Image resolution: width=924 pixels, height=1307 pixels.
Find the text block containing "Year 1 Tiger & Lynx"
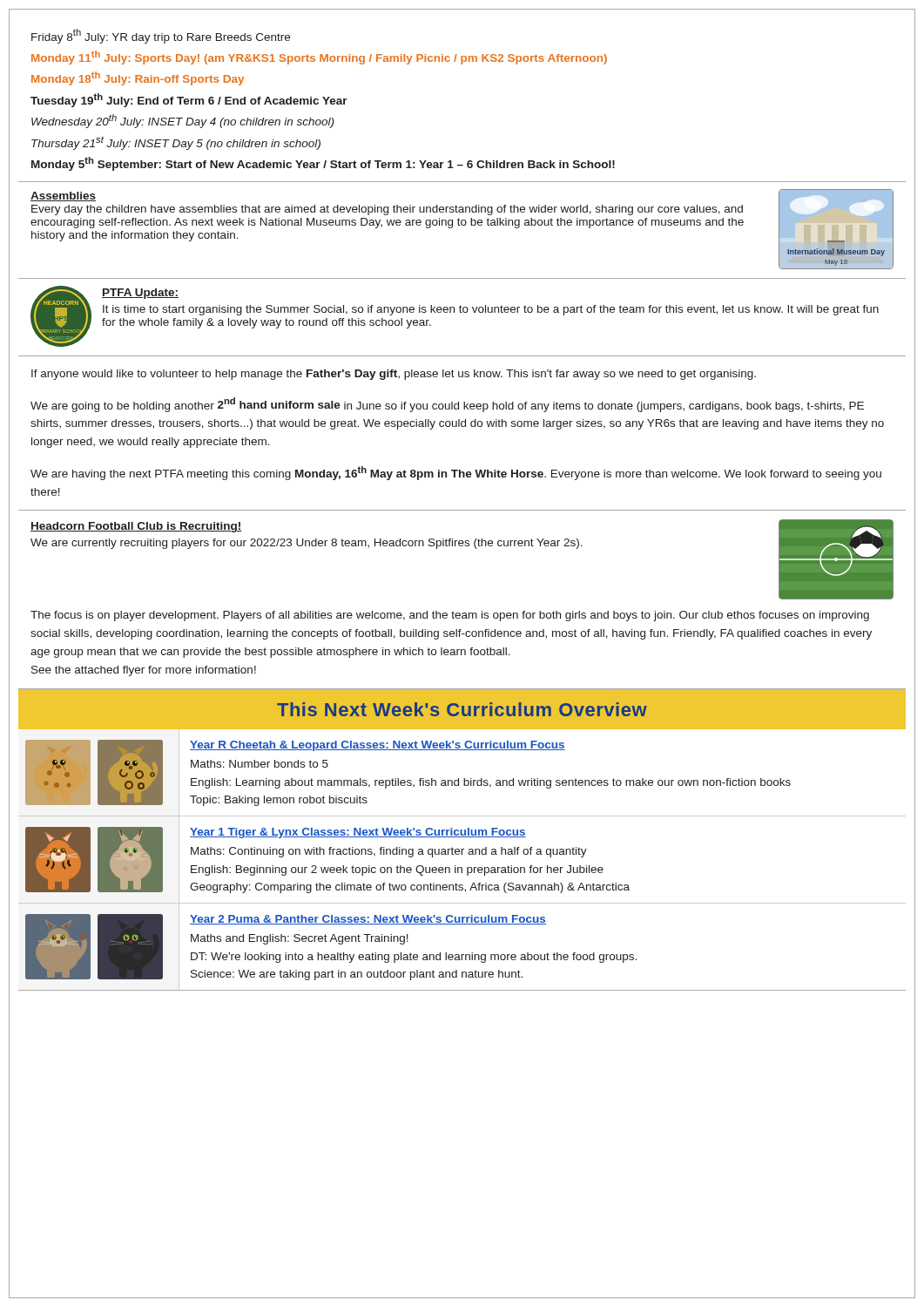click(x=543, y=858)
